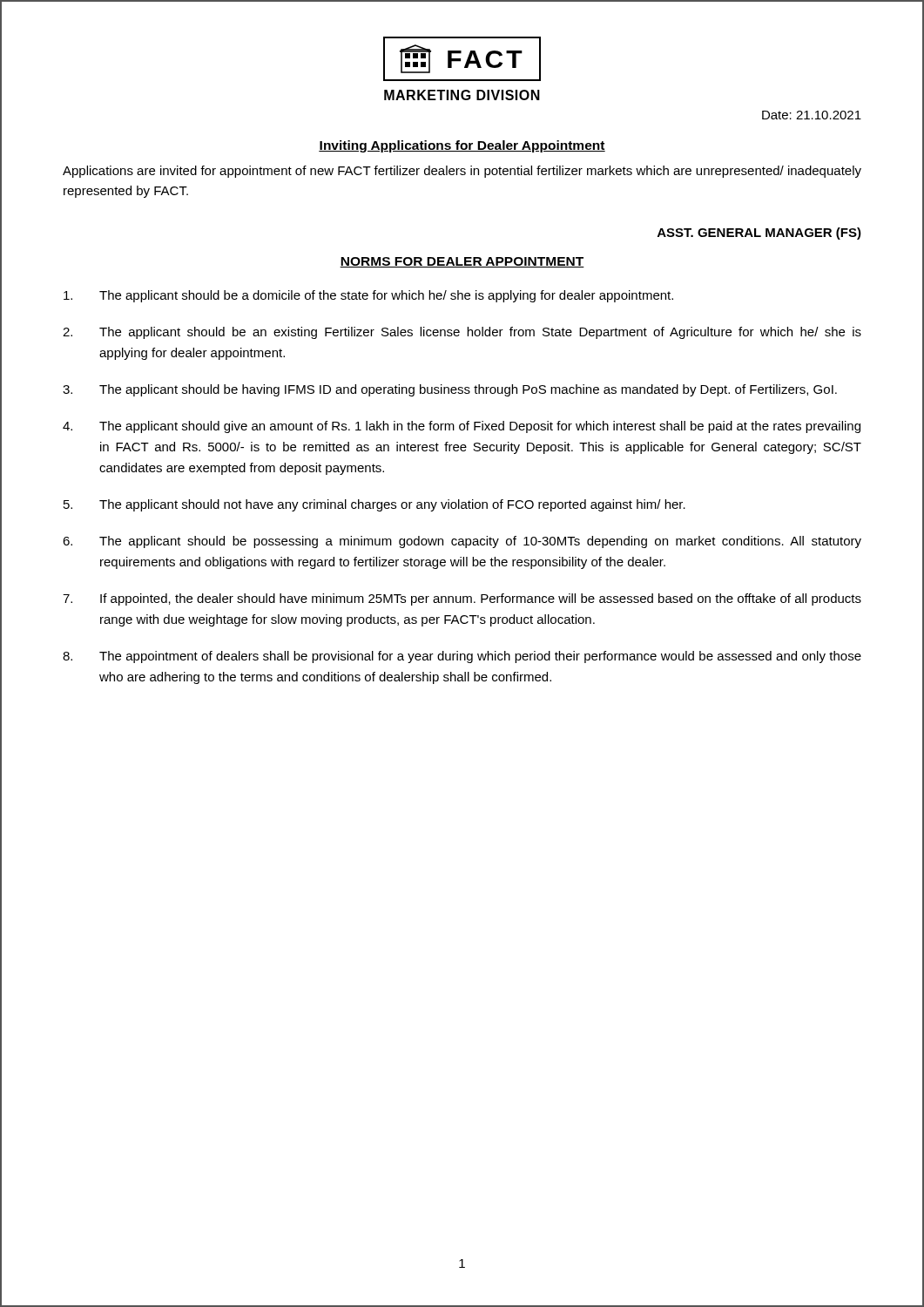Where is the passage that starts "ASST. GENERAL MANAGER"?
924x1307 pixels.
click(x=759, y=233)
